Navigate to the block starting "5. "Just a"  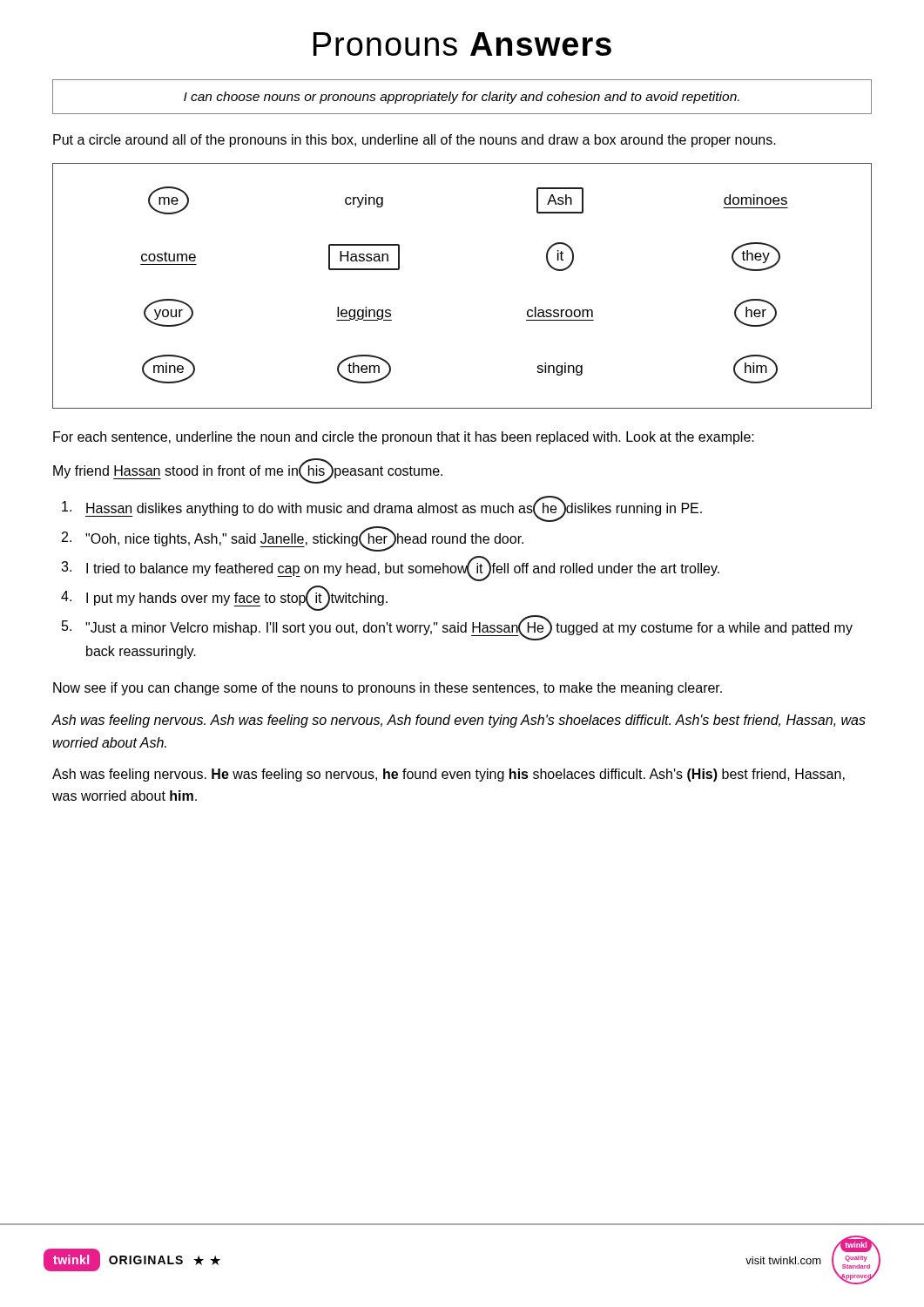(466, 639)
